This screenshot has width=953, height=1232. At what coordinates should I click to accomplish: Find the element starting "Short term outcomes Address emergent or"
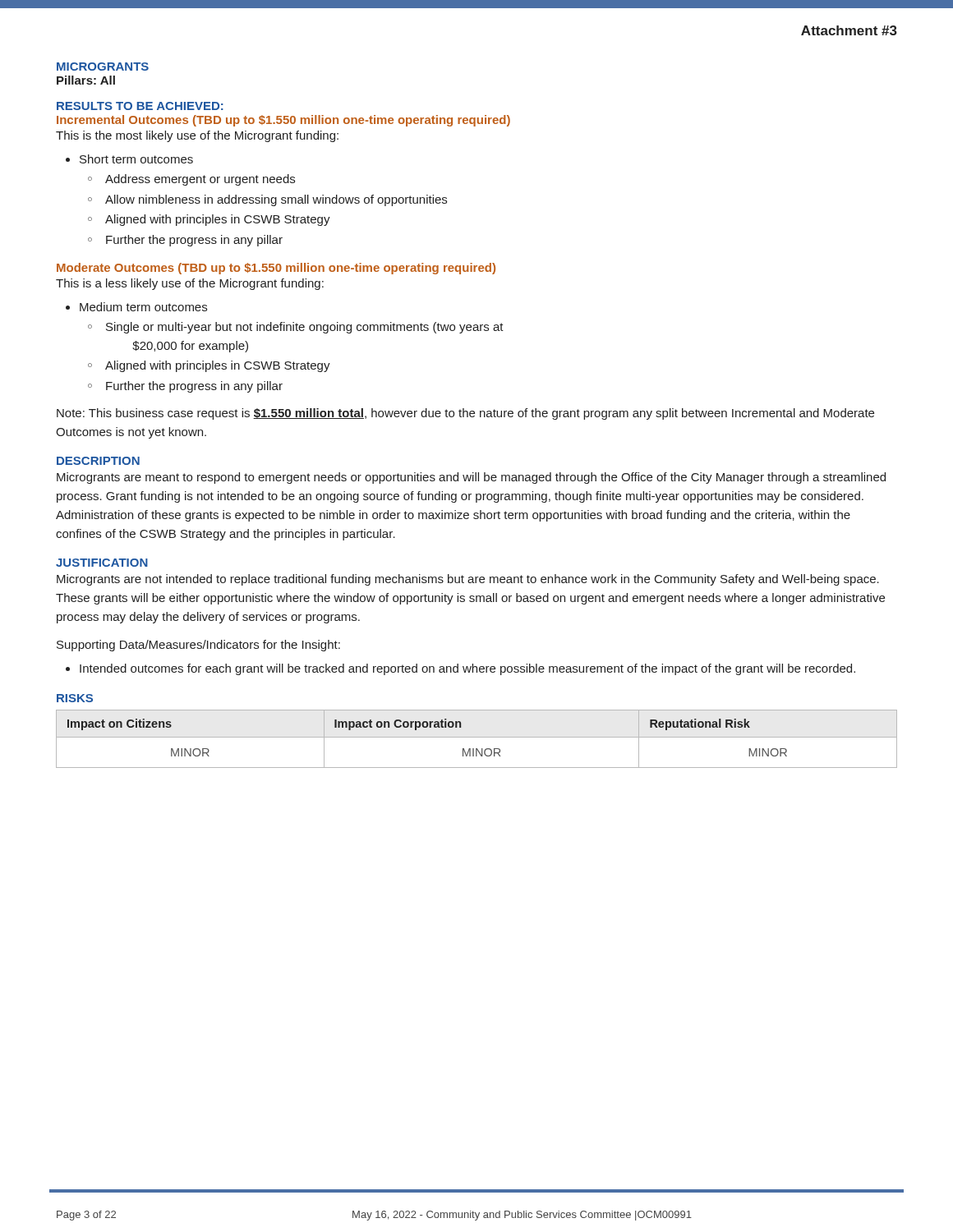pyautogui.click(x=129, y=159)
